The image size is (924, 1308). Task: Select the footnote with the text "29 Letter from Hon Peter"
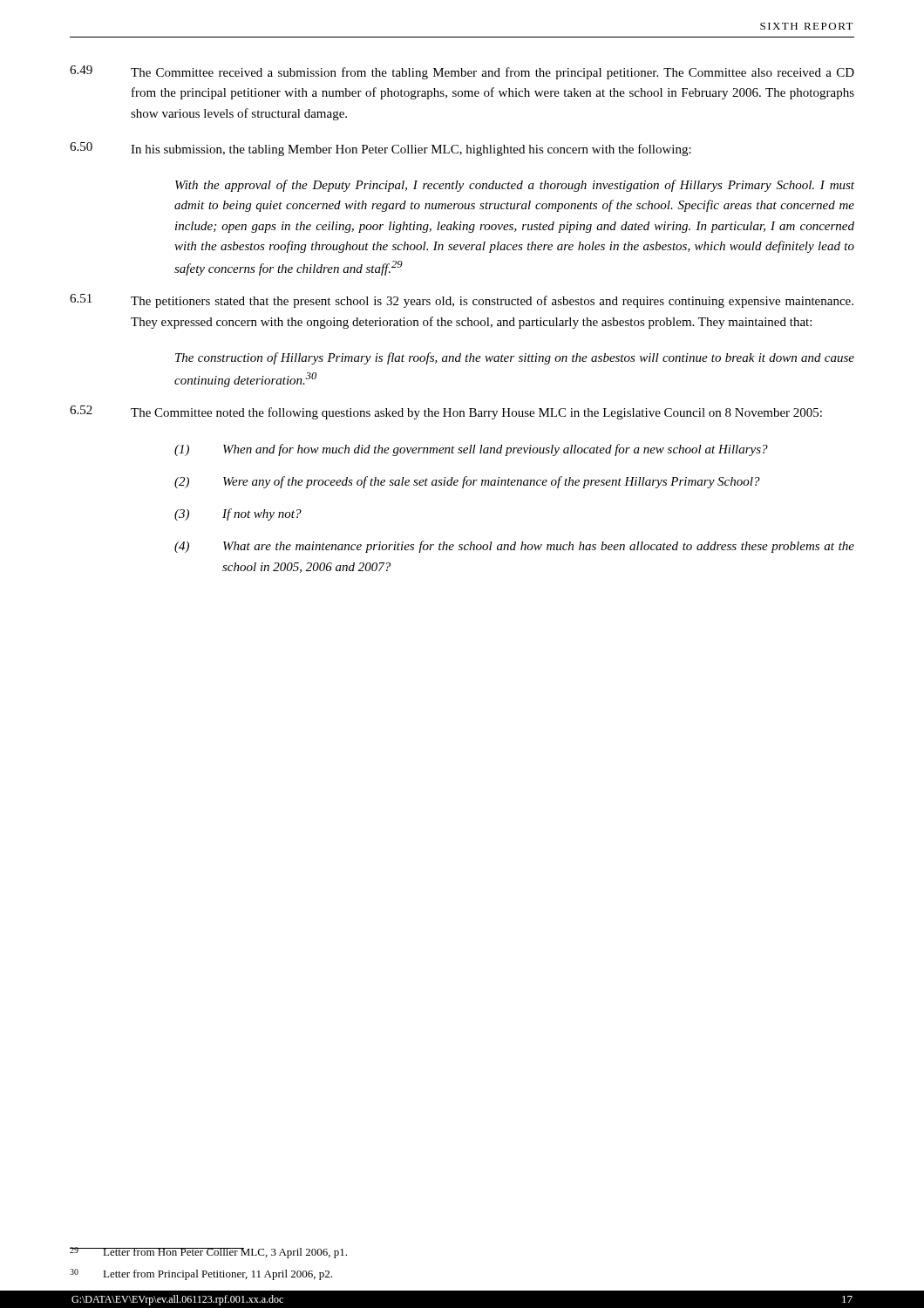point(208,1253)
